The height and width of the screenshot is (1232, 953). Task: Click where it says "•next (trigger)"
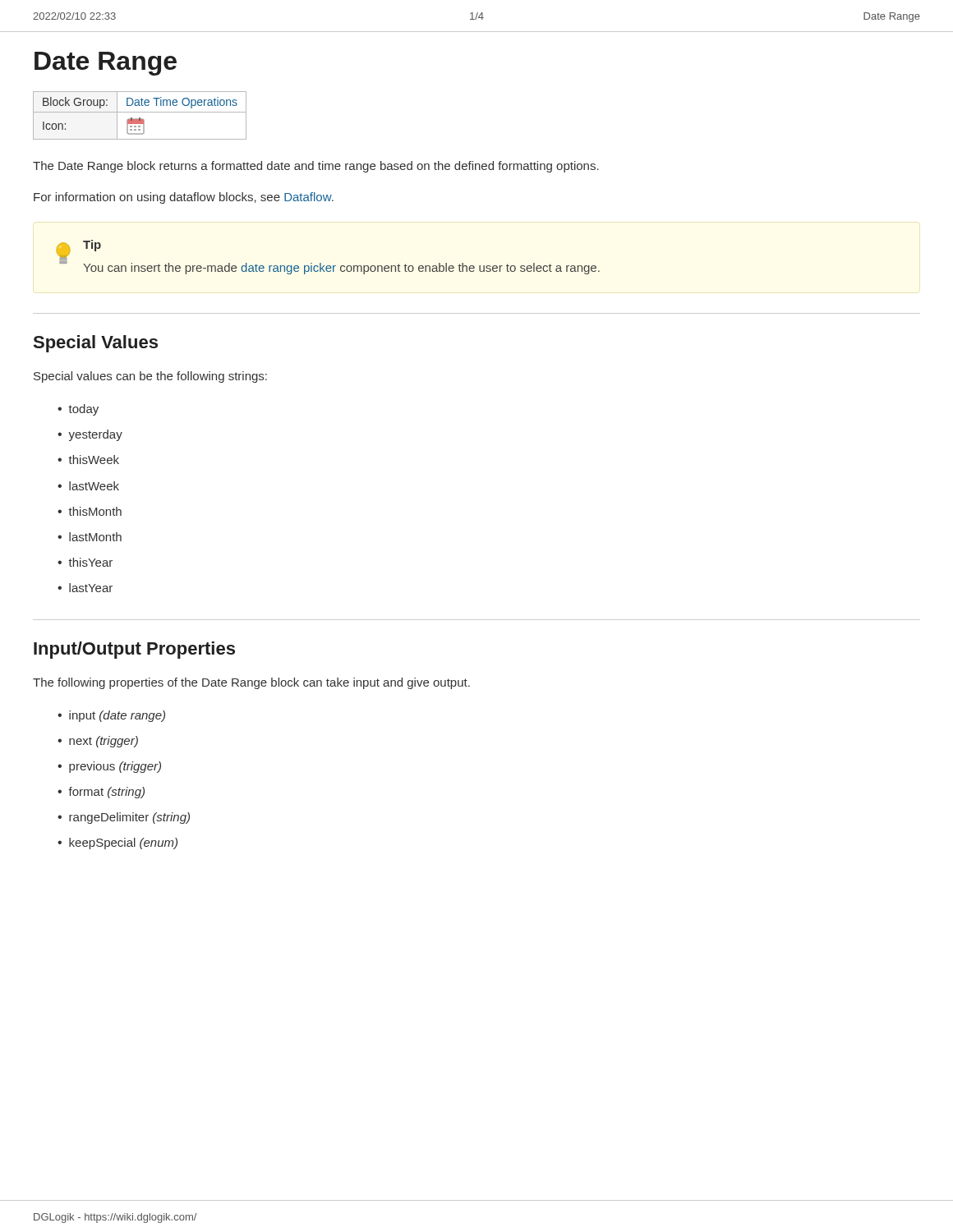pos(98,740)
